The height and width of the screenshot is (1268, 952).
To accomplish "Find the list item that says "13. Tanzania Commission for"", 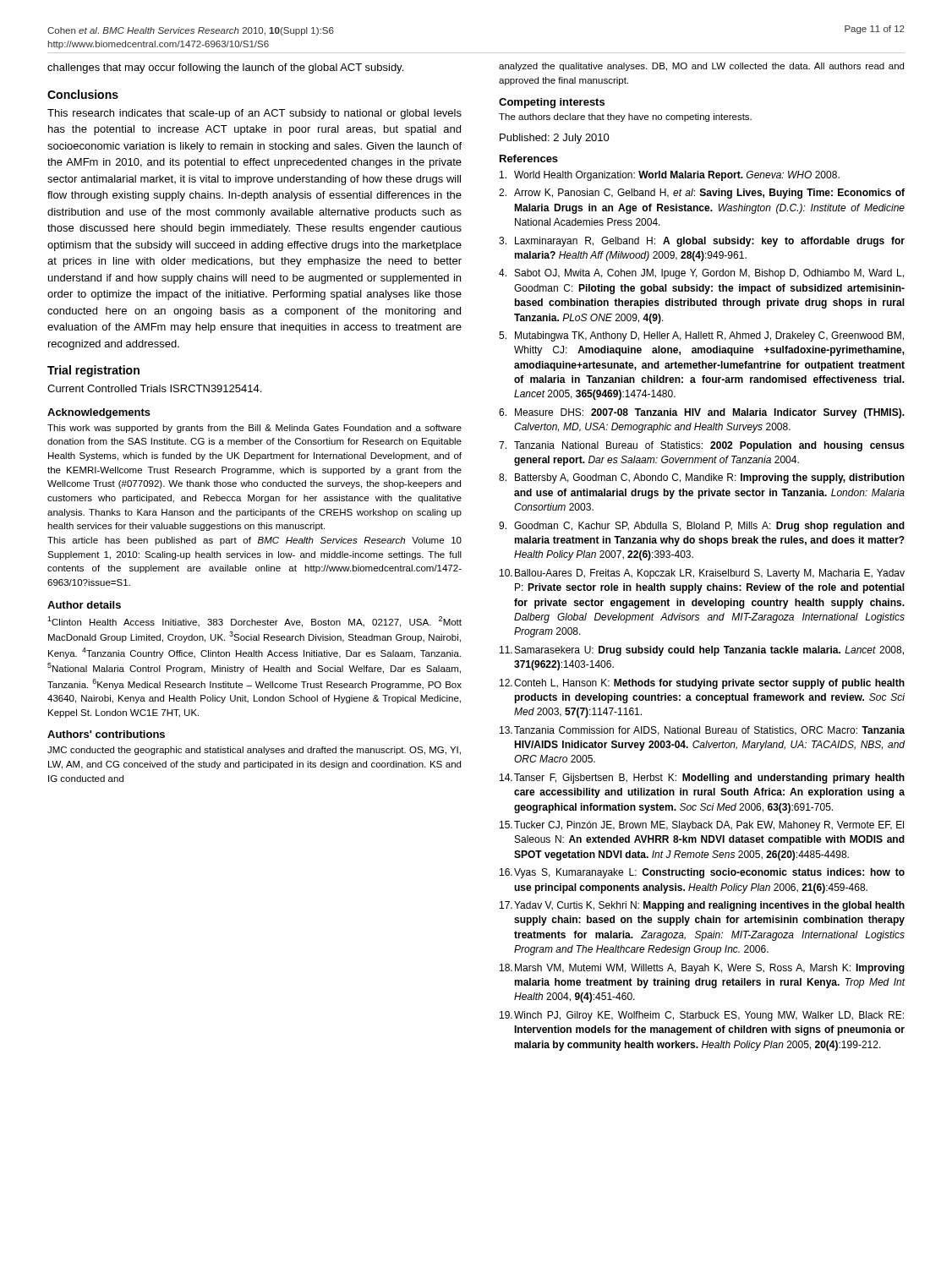I will pyautogui.click(x=702, y=745).
